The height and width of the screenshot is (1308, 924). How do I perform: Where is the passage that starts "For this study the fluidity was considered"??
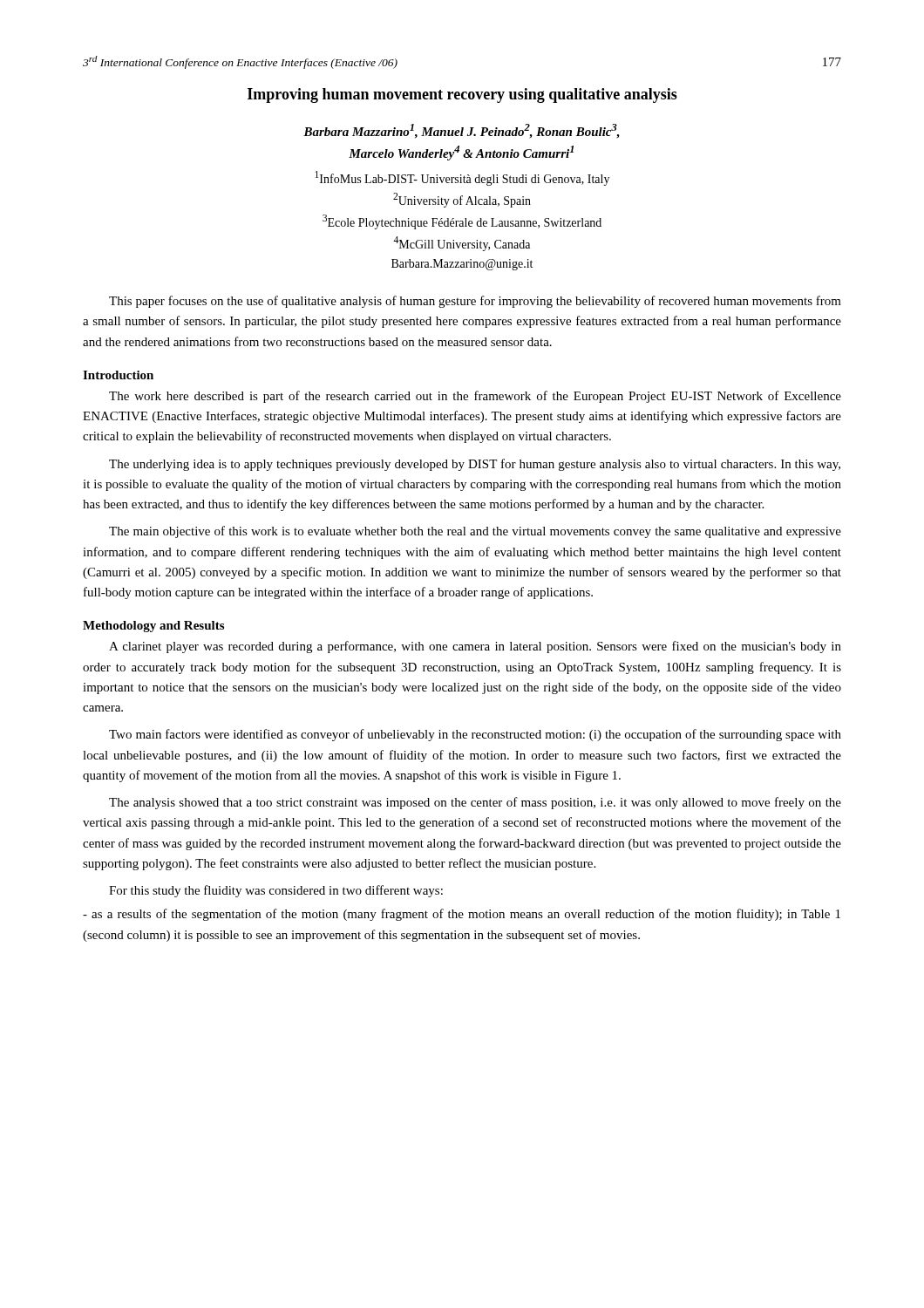[x=276, y=890]
